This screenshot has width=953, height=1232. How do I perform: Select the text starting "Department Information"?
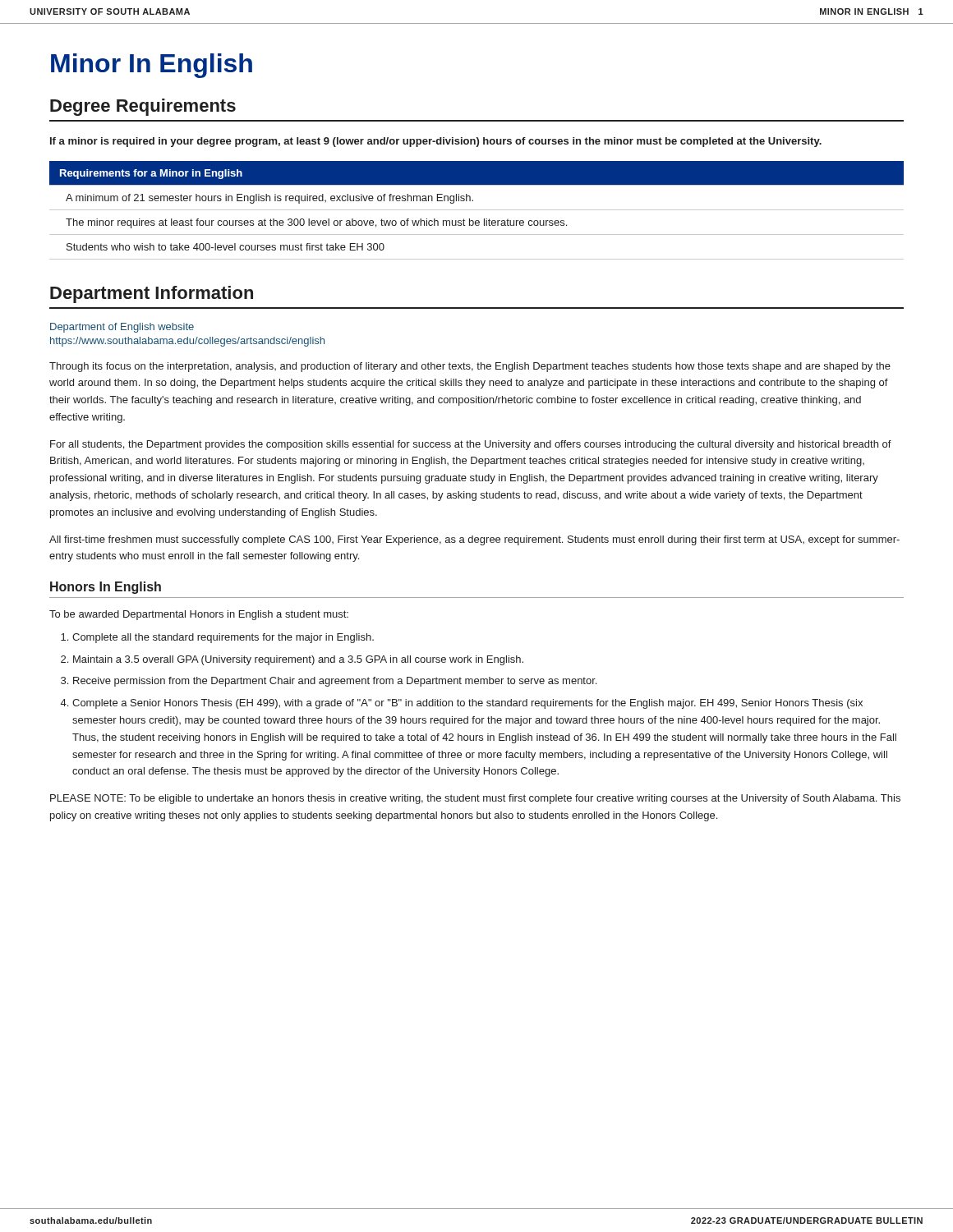[152, 292]
